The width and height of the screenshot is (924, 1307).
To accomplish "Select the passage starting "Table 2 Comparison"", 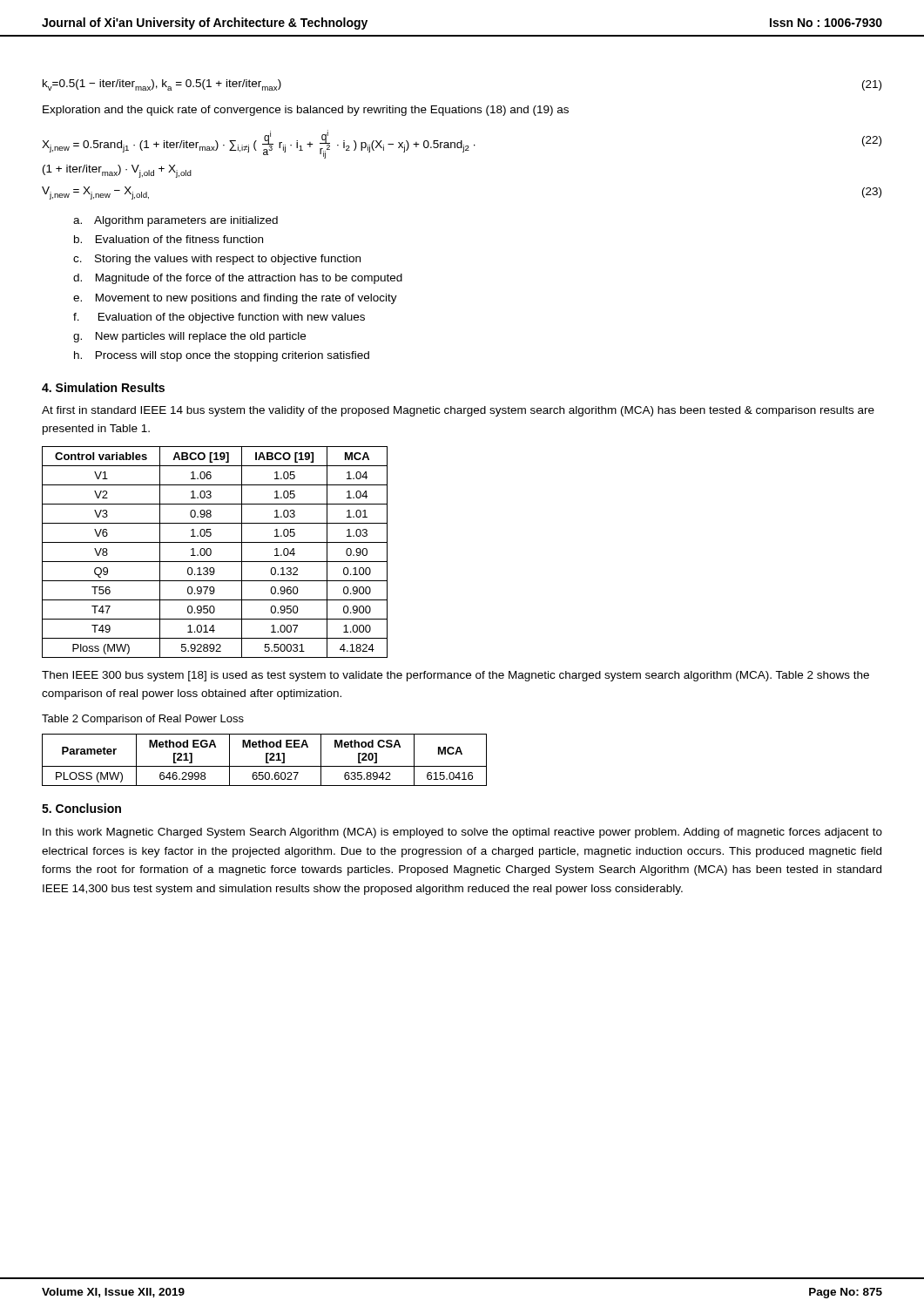I will point(143,719).
